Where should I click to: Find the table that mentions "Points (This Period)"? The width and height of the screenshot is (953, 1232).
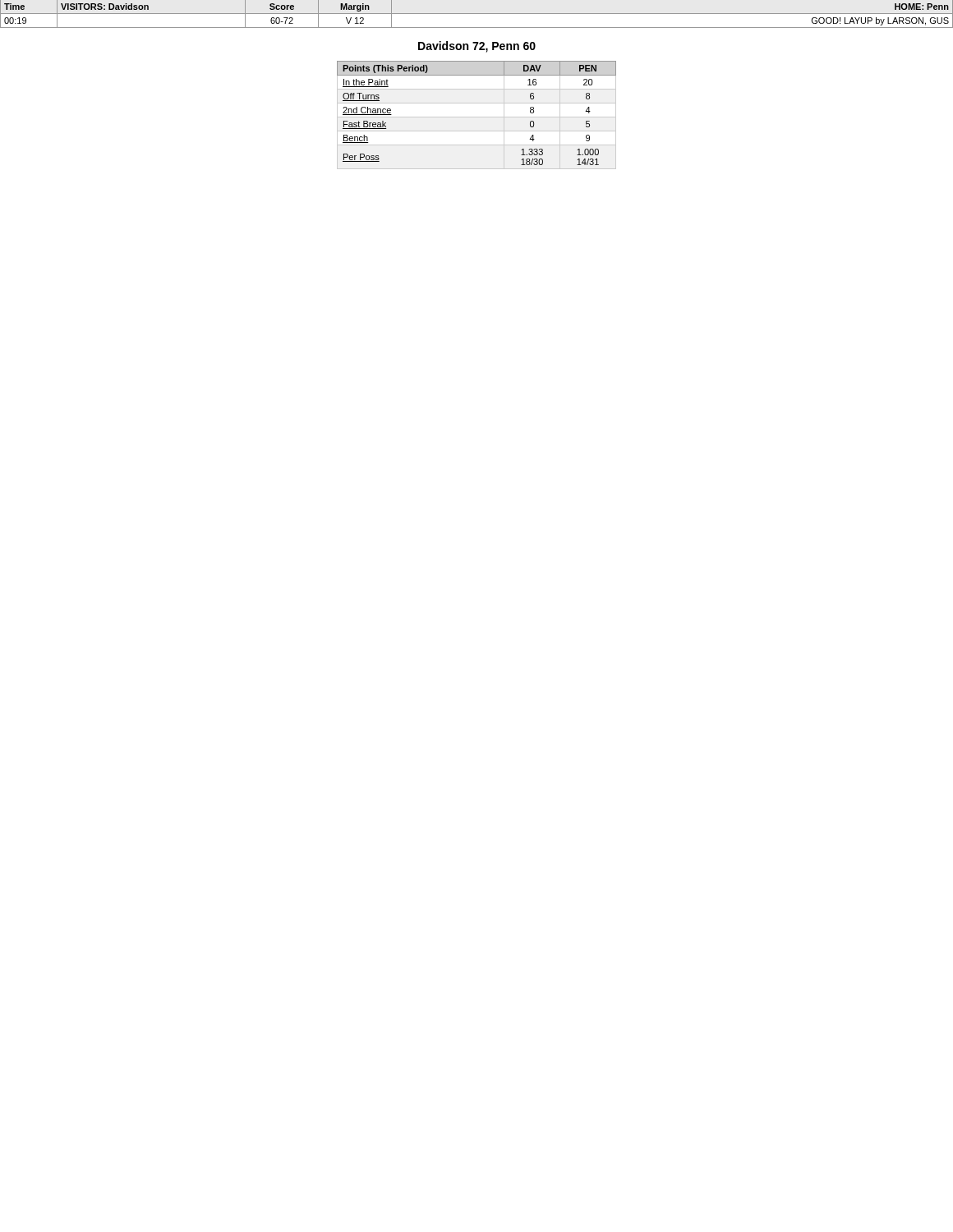(x=476, y=115)
